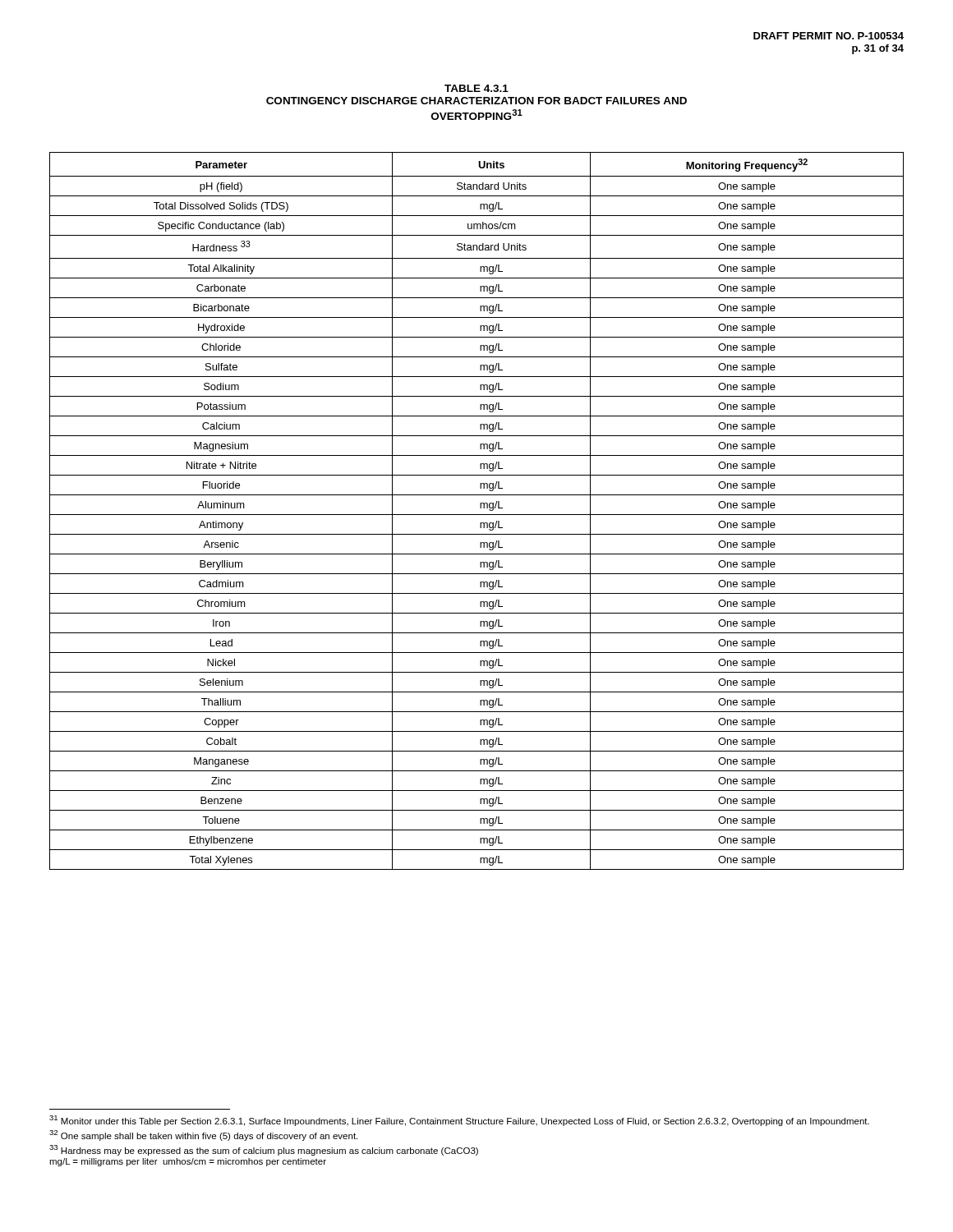Locate a table
The width and height of the screenshot is (953, 1232).
click(476, 511)
